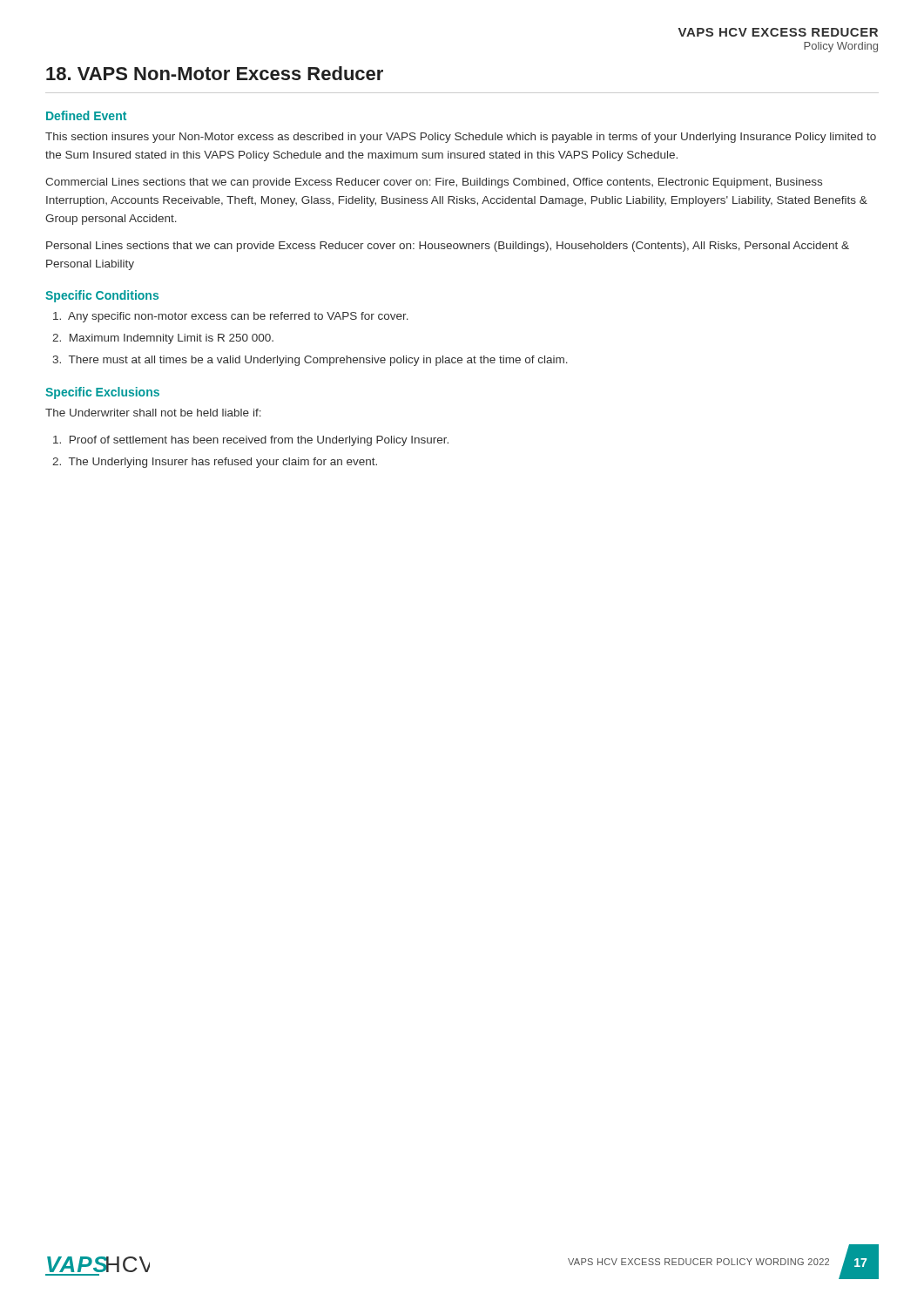Viewport: 924px width, 1307px height.
Task: Locate the block of text that opens with "2. The Underlying Insurer has"
Action: pos(215,461)
